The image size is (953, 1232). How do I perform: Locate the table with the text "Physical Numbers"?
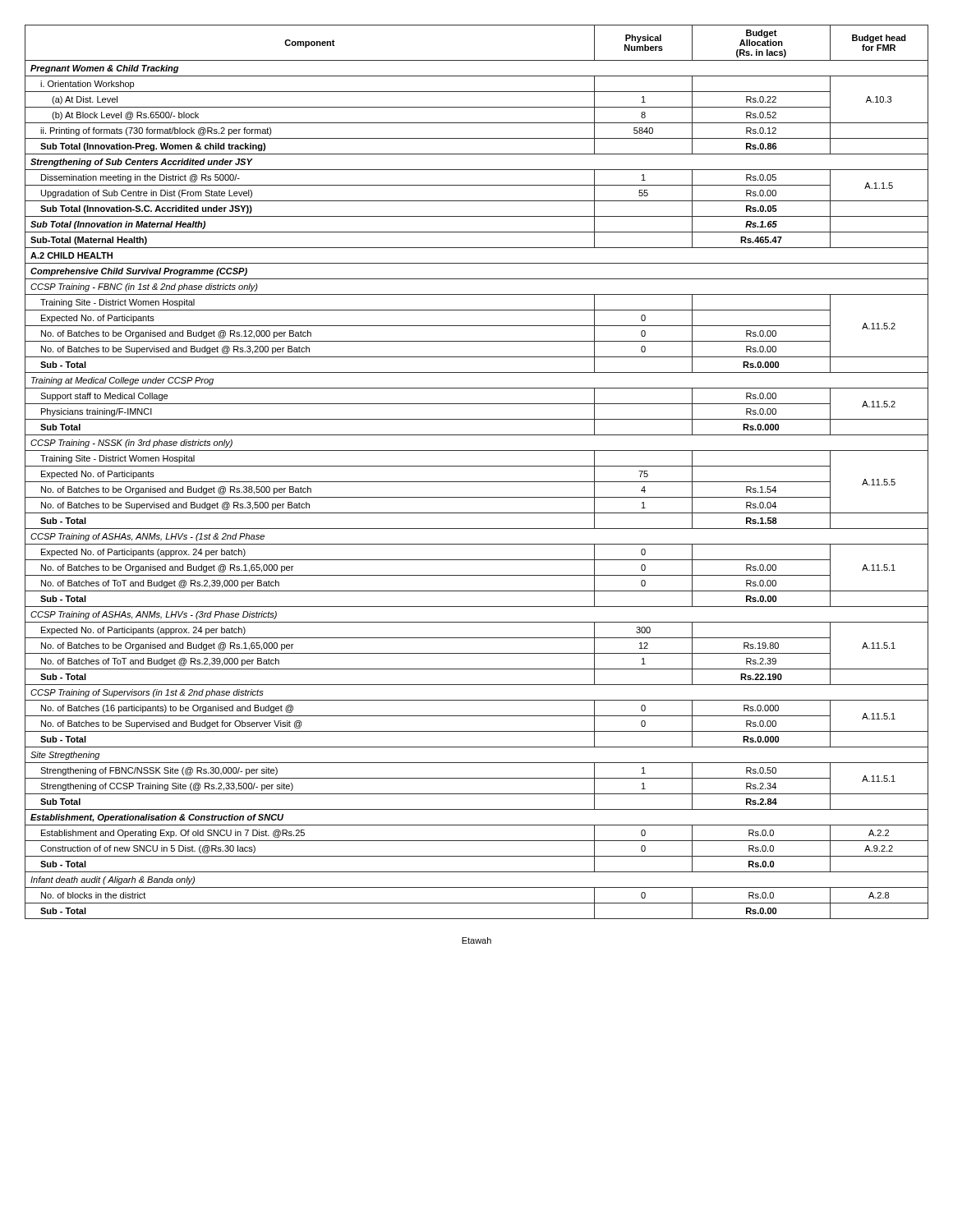click(476, 472)
